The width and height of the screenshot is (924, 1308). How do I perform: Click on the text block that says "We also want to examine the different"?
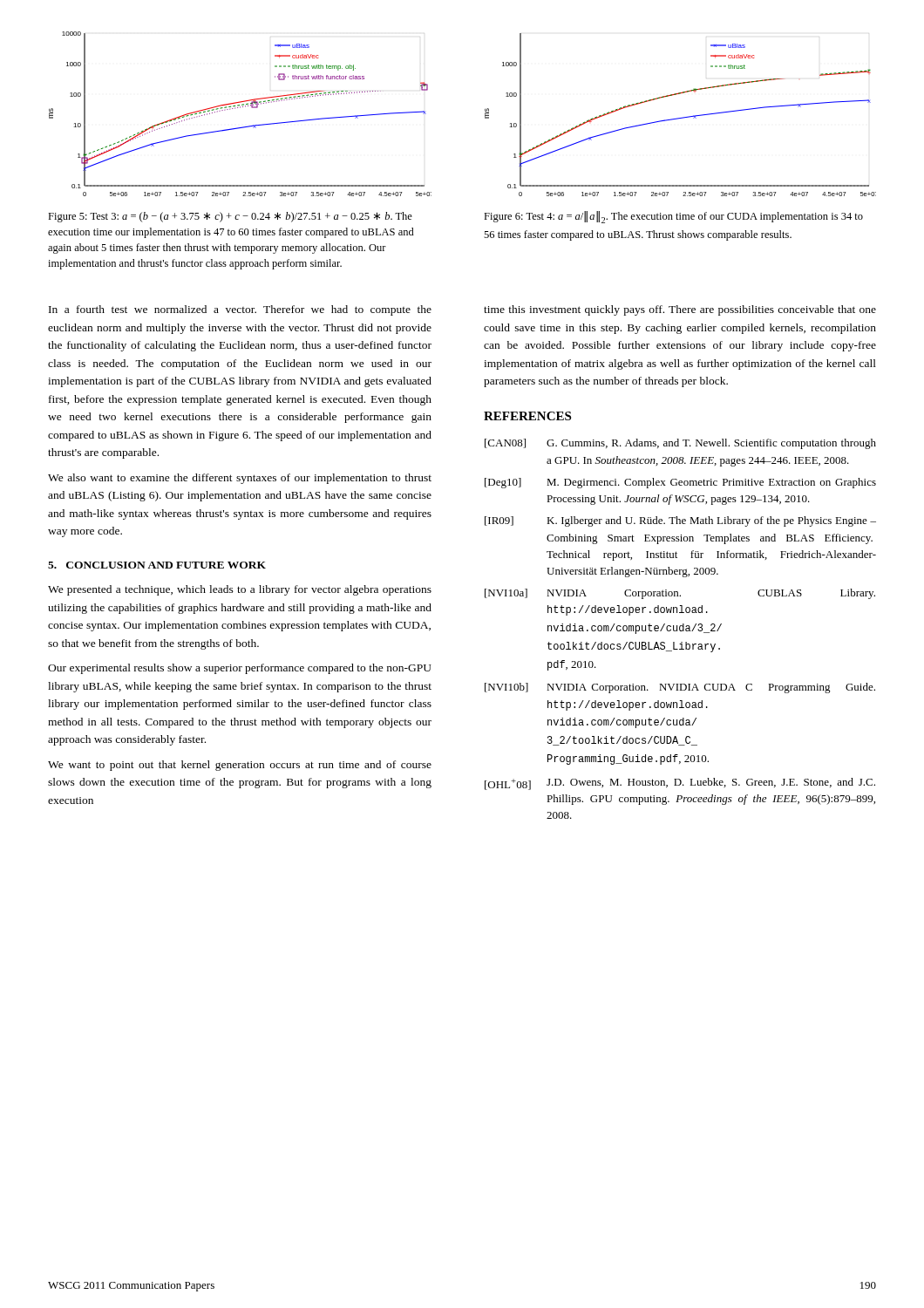point(240,505)
